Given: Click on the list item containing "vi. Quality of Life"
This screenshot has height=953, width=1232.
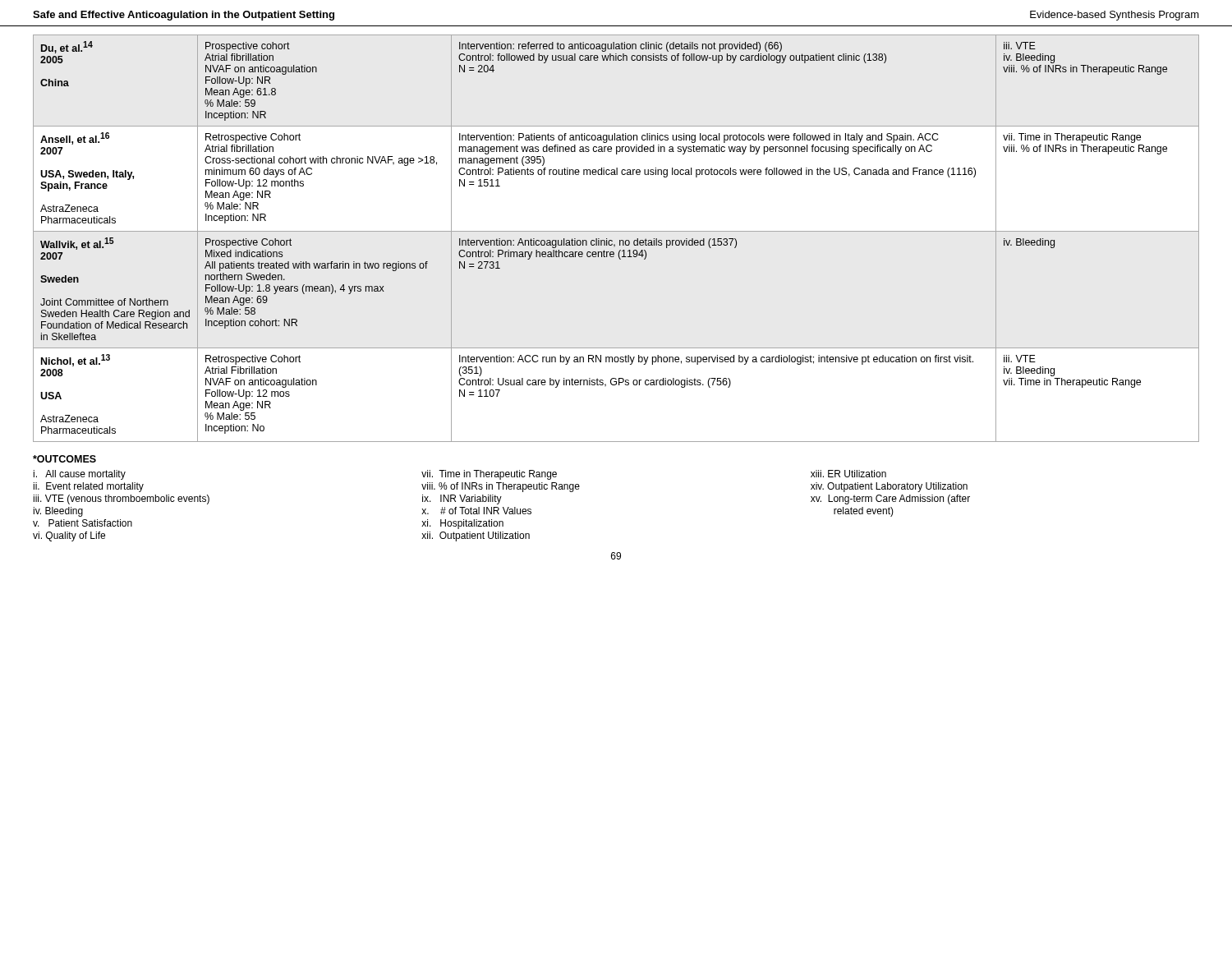Looking at the screenshot, I should coord(69,536).
